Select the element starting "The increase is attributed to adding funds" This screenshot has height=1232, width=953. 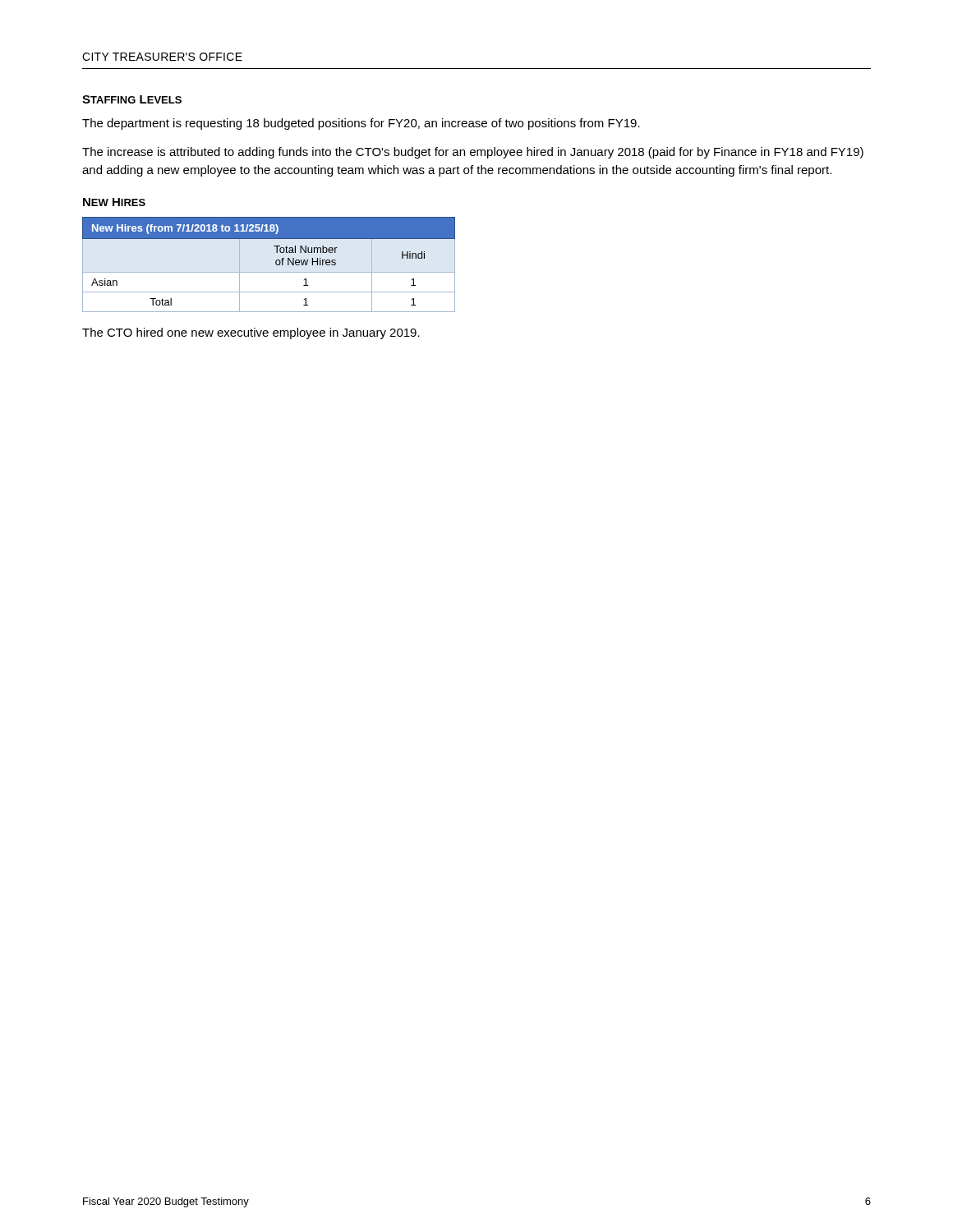473,160
